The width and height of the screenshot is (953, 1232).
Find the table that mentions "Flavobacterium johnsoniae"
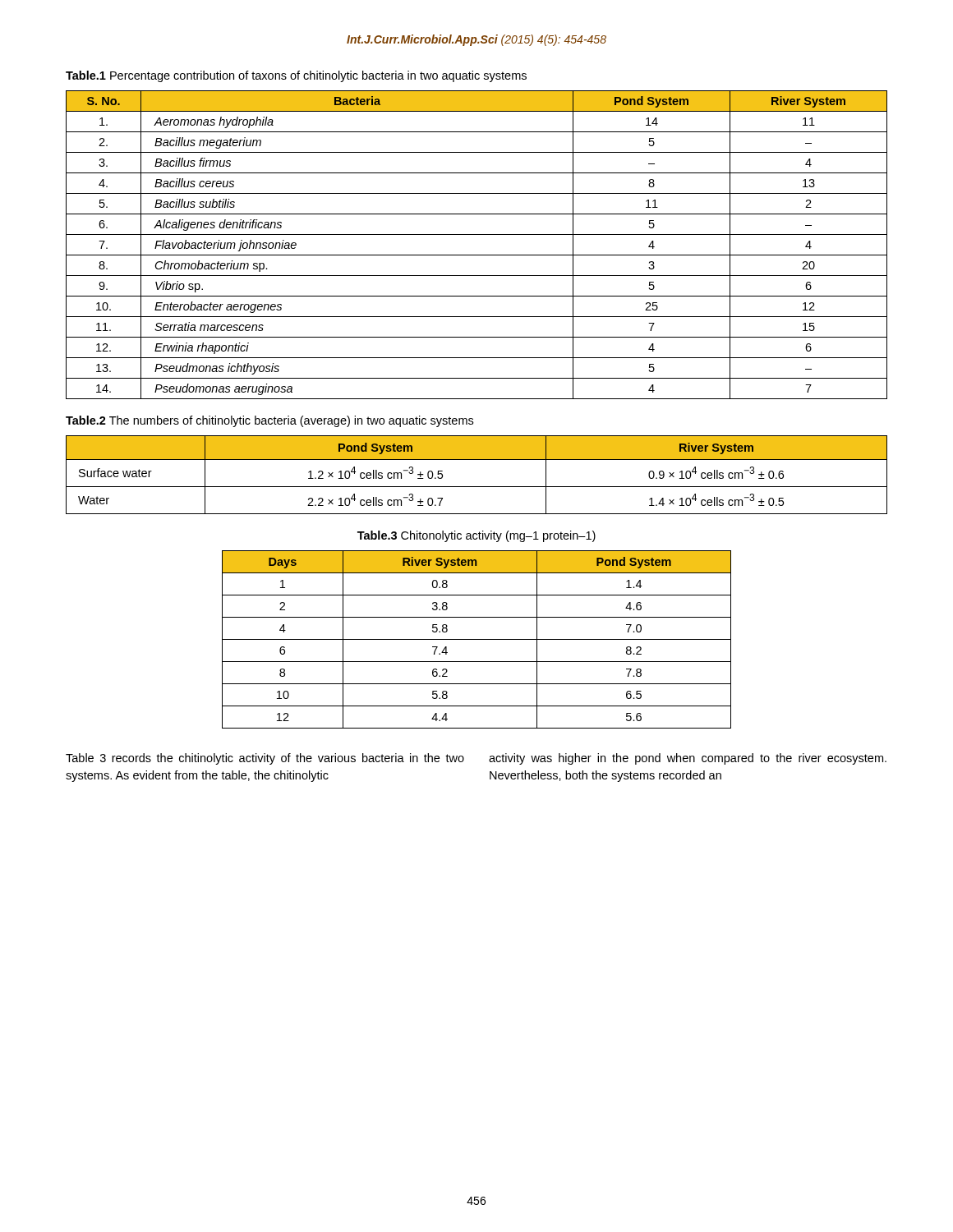[x=476, y=245]
